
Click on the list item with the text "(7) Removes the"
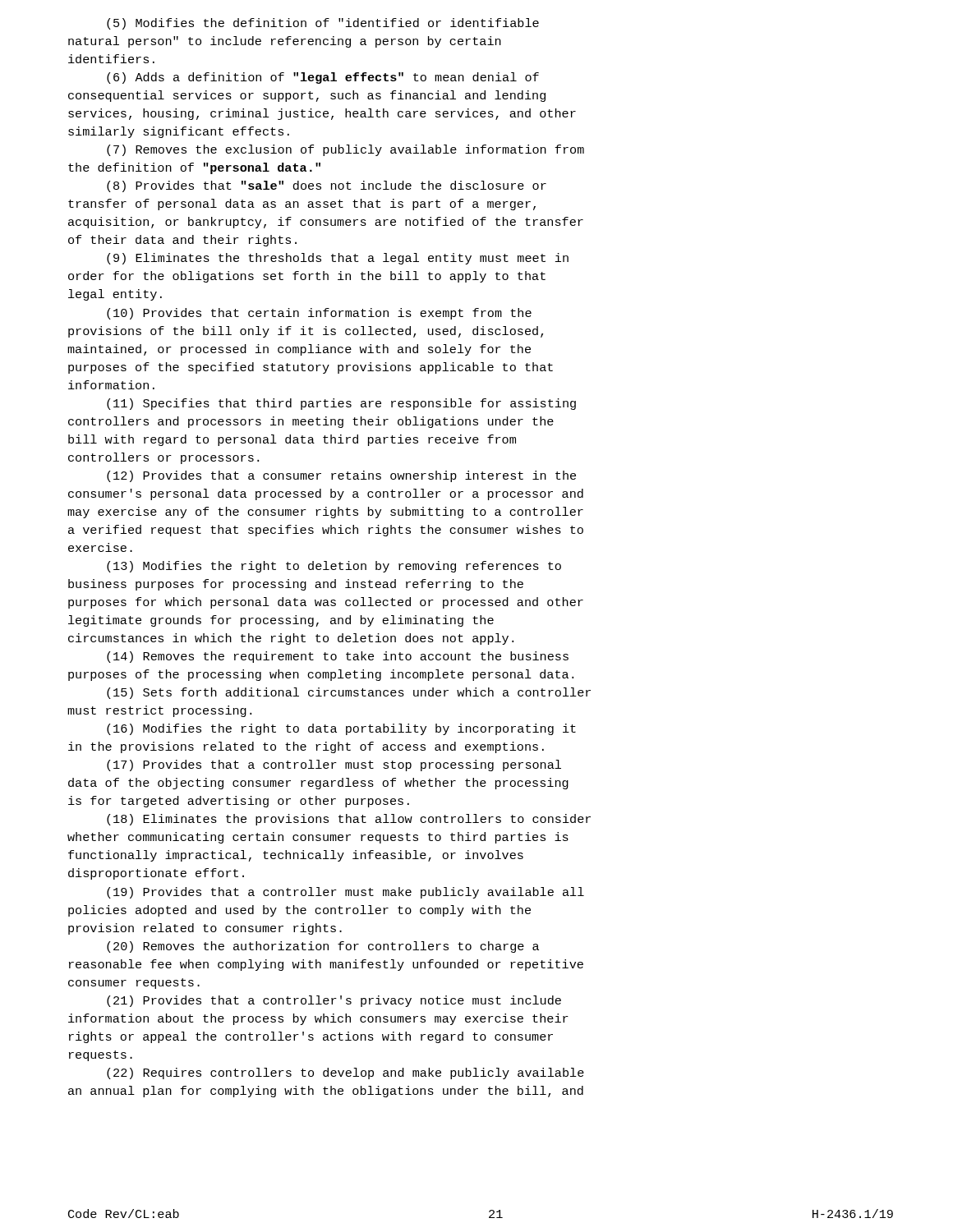pos(481,160)
